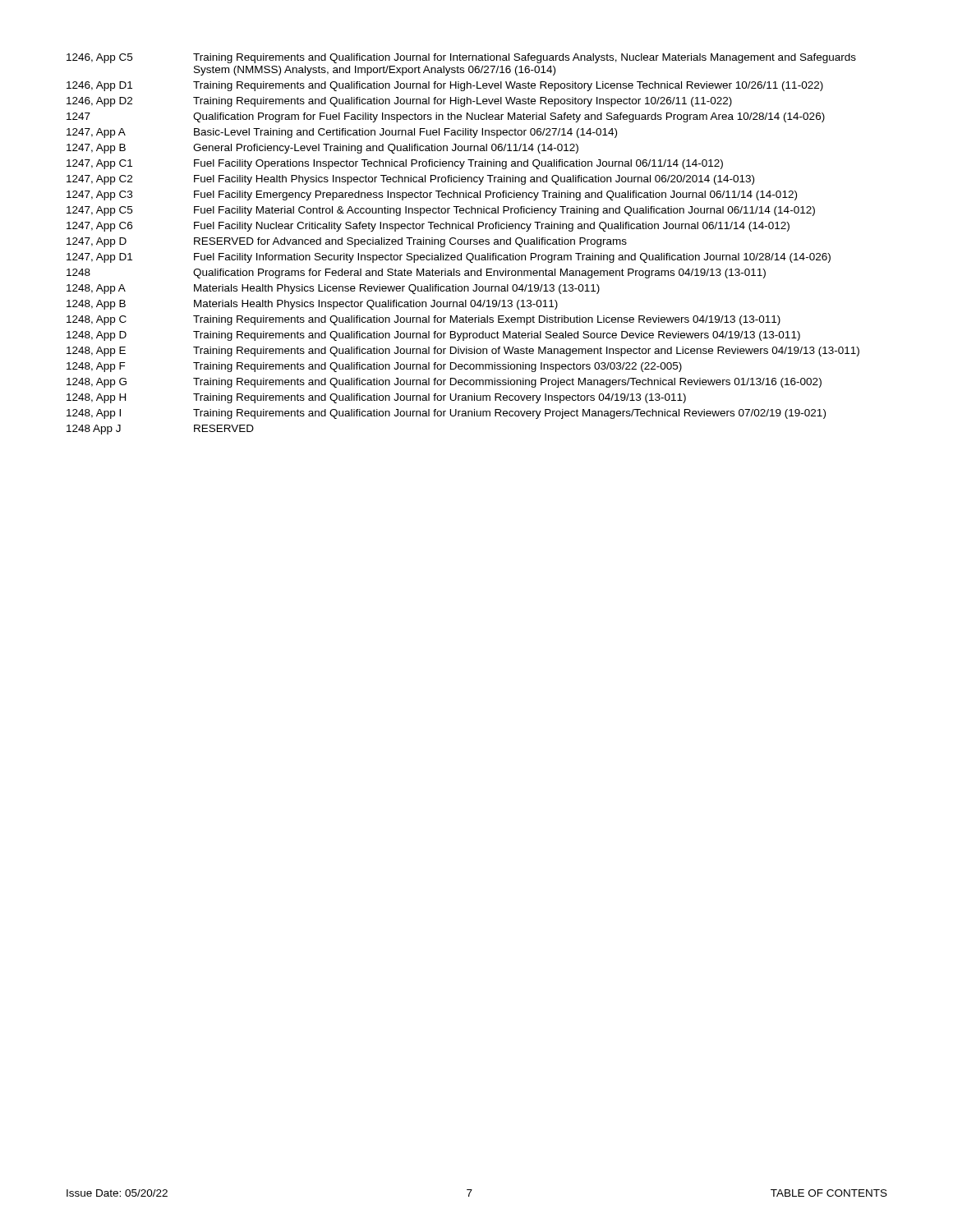Image resolution: width=953 pixels, height=1232 pixels.
Task: Click on the block starting "1247, App C2 Fuel Facility Health Physics Inspector"
Action: tap(476, 179)
